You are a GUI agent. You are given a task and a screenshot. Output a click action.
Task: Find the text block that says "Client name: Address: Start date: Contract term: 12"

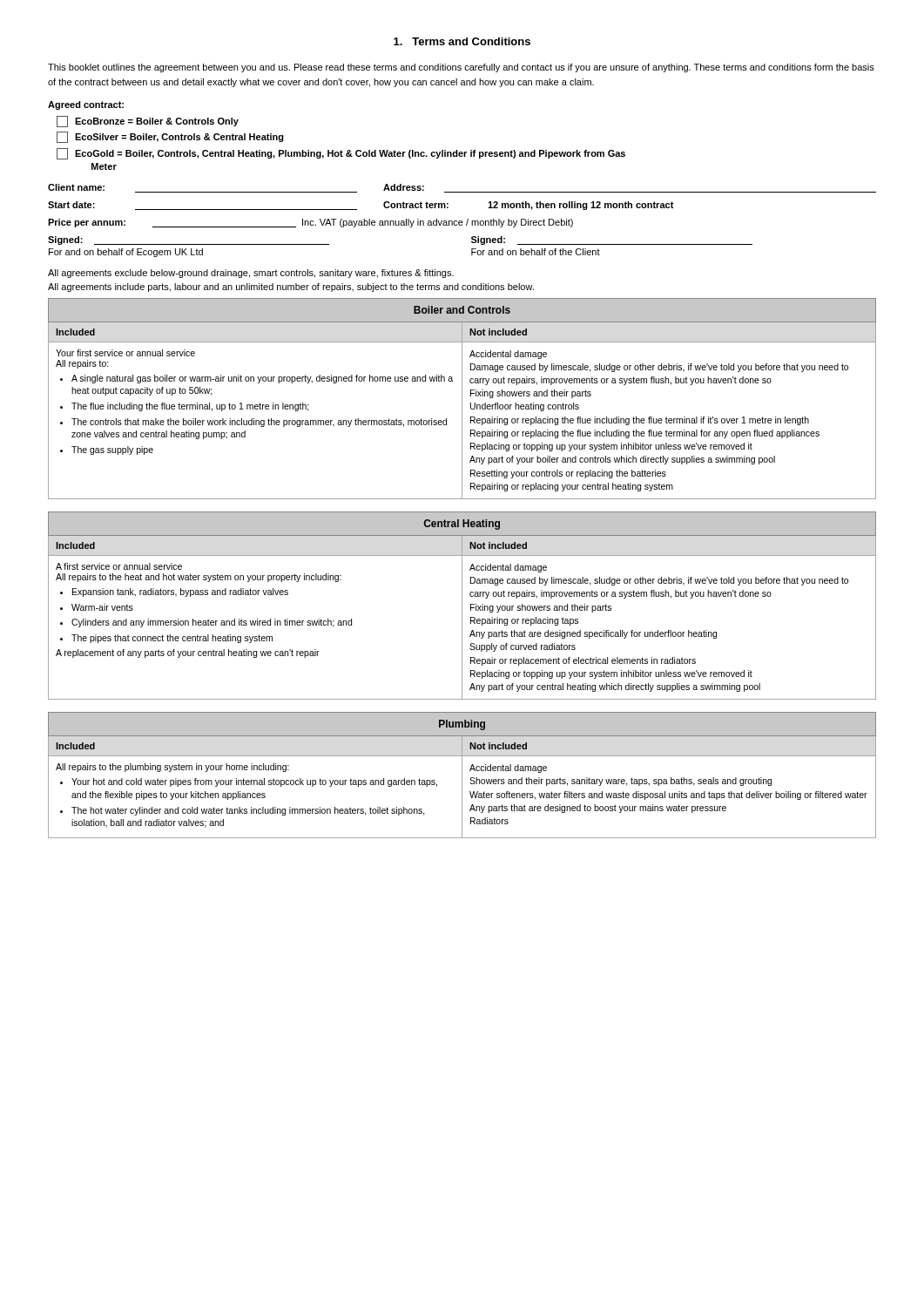coord(462,219)
